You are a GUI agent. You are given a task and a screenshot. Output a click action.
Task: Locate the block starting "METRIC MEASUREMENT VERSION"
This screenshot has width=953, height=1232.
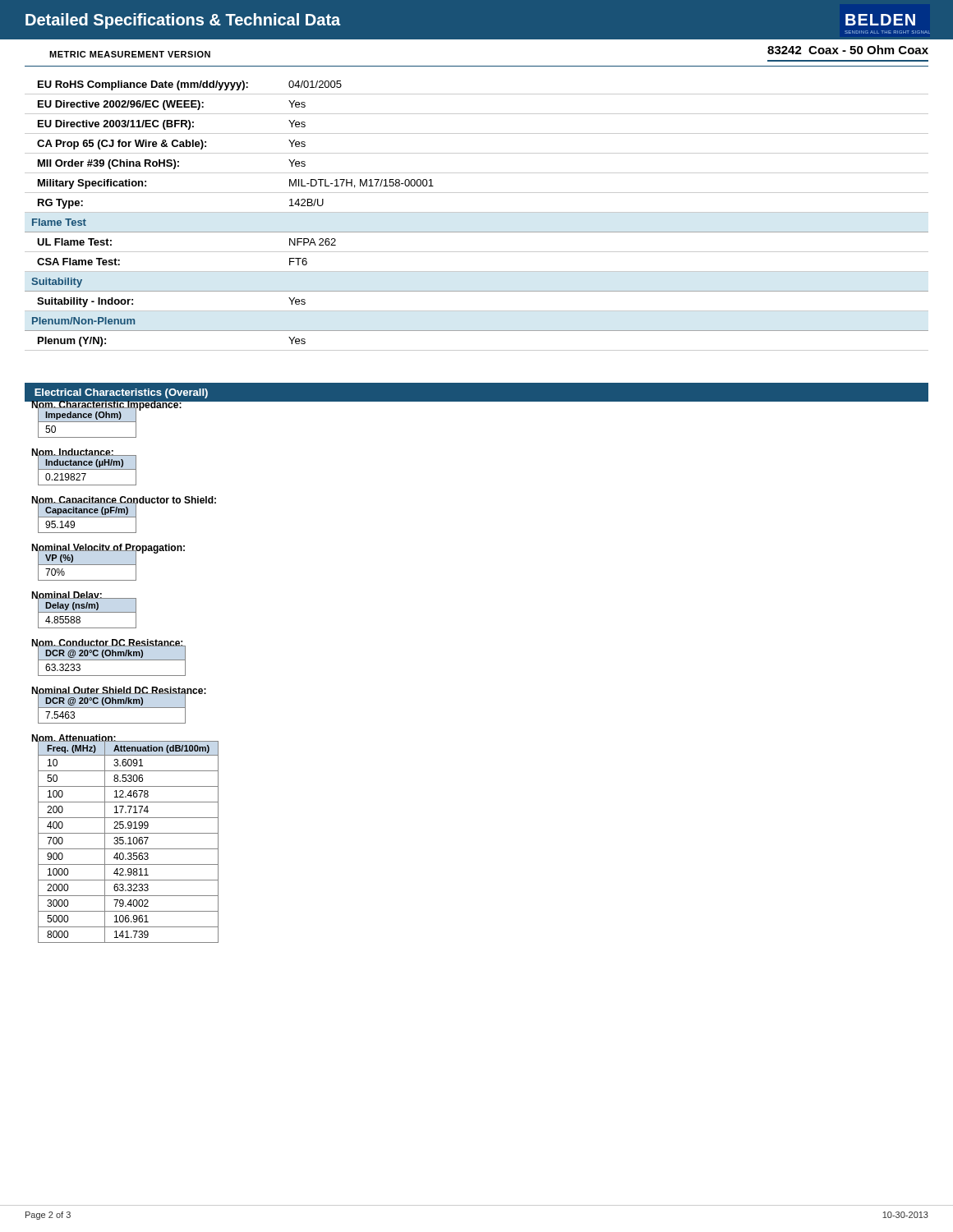click(130, 54)
